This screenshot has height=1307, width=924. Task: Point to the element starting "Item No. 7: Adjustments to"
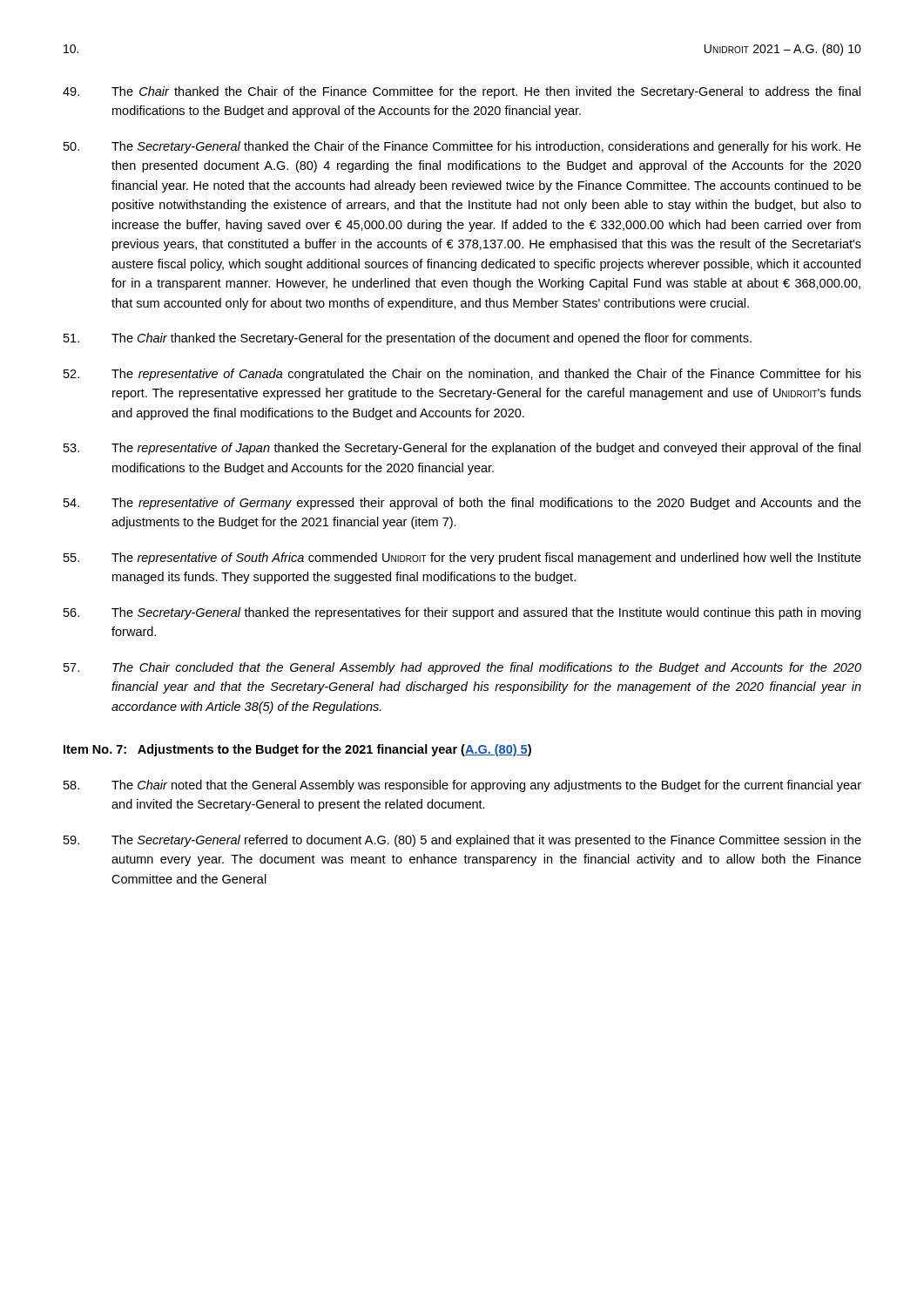[297, 749]
